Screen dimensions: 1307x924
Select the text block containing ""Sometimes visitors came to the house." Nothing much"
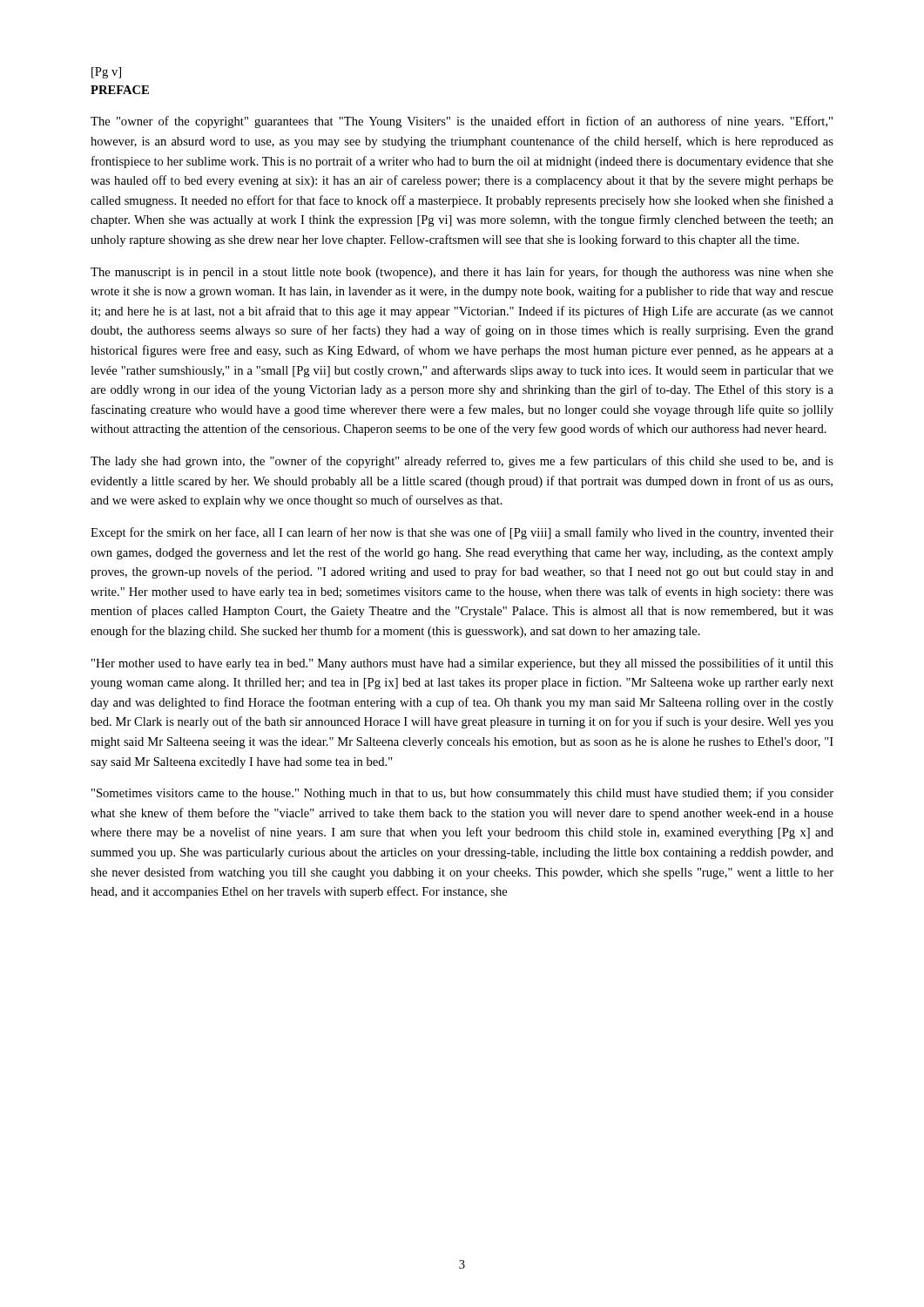462,842
